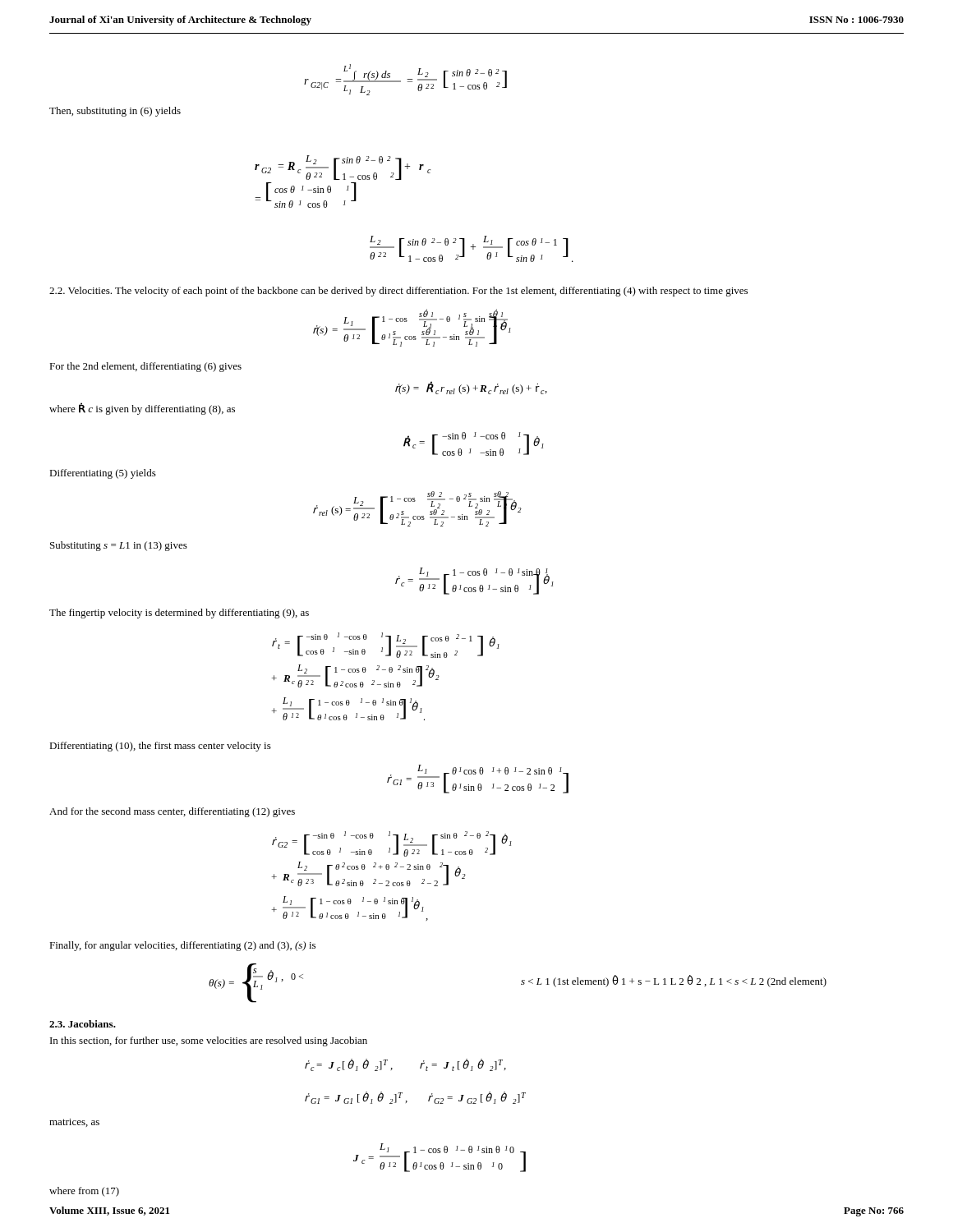The width and height of the screenshot is (953, 1232).
Task: Where is the formula that starts "r G2 = R c"?
Action: [343, 182]
